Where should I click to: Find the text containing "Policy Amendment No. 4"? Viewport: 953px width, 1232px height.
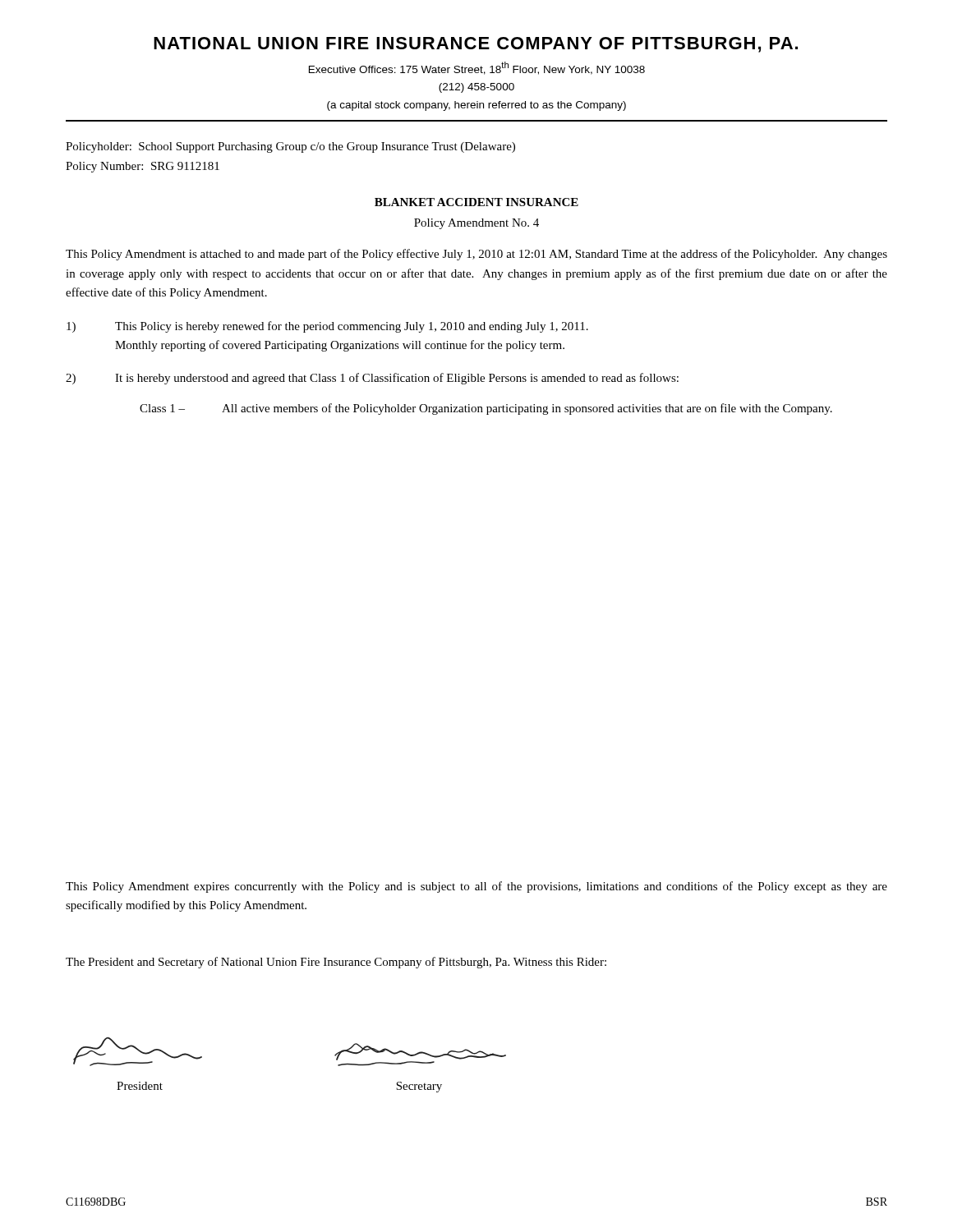coord(476,223)
